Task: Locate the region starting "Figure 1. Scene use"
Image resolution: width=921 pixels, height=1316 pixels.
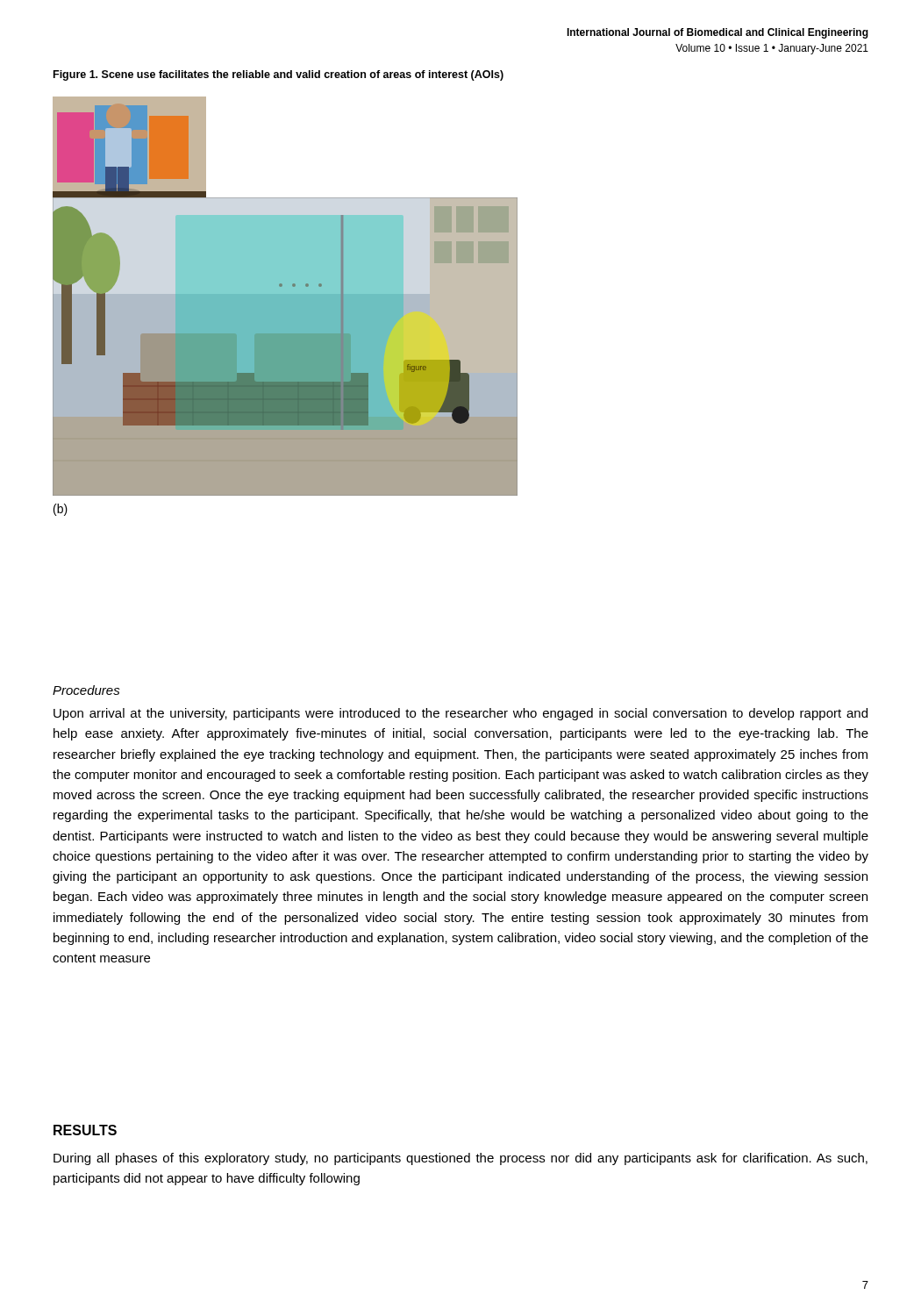Action: pyautogui.click(x=278, y=75)
